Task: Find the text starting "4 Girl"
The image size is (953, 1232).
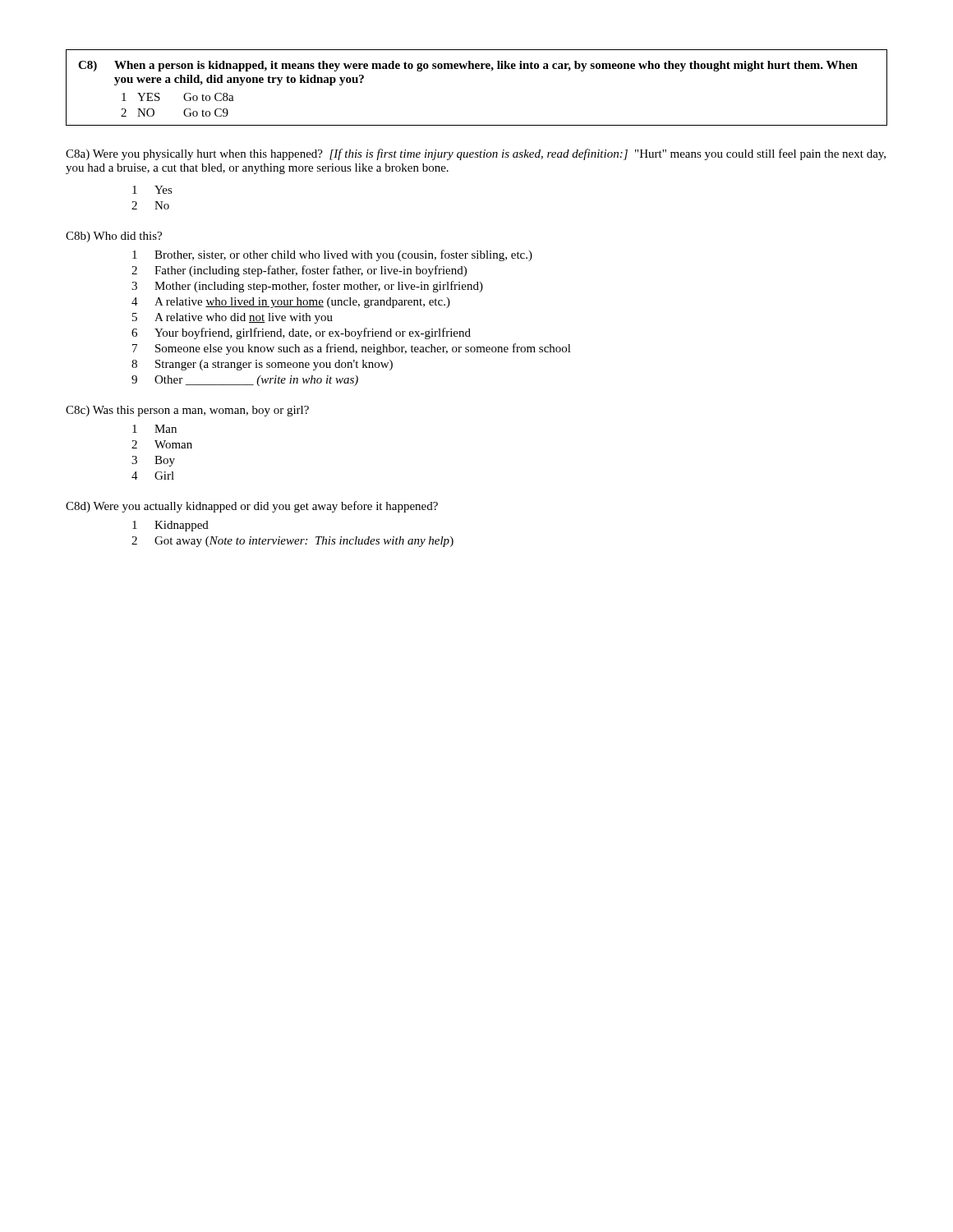Action: tap(153, 476)
